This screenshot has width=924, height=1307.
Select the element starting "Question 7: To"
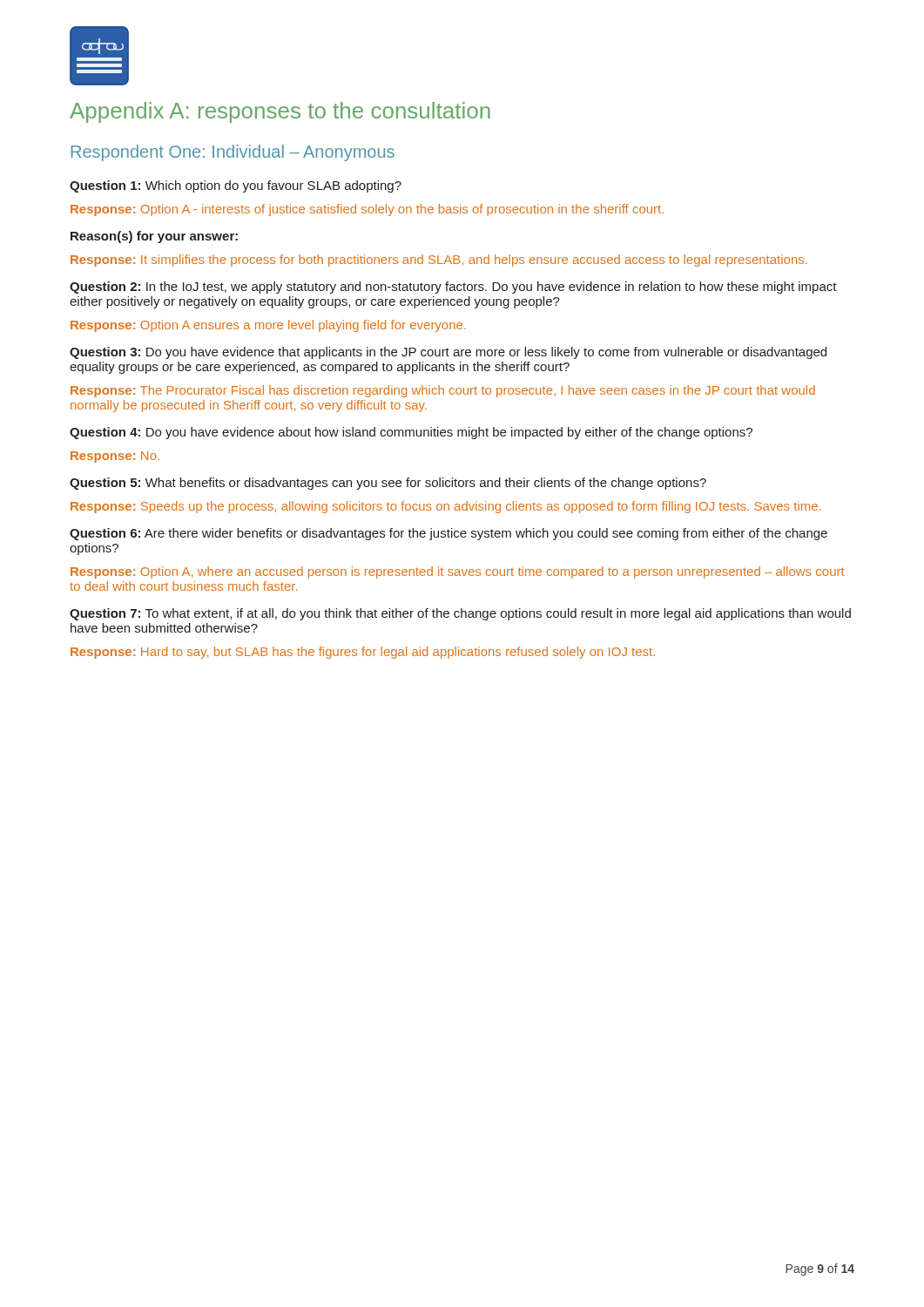coord(461,620)
